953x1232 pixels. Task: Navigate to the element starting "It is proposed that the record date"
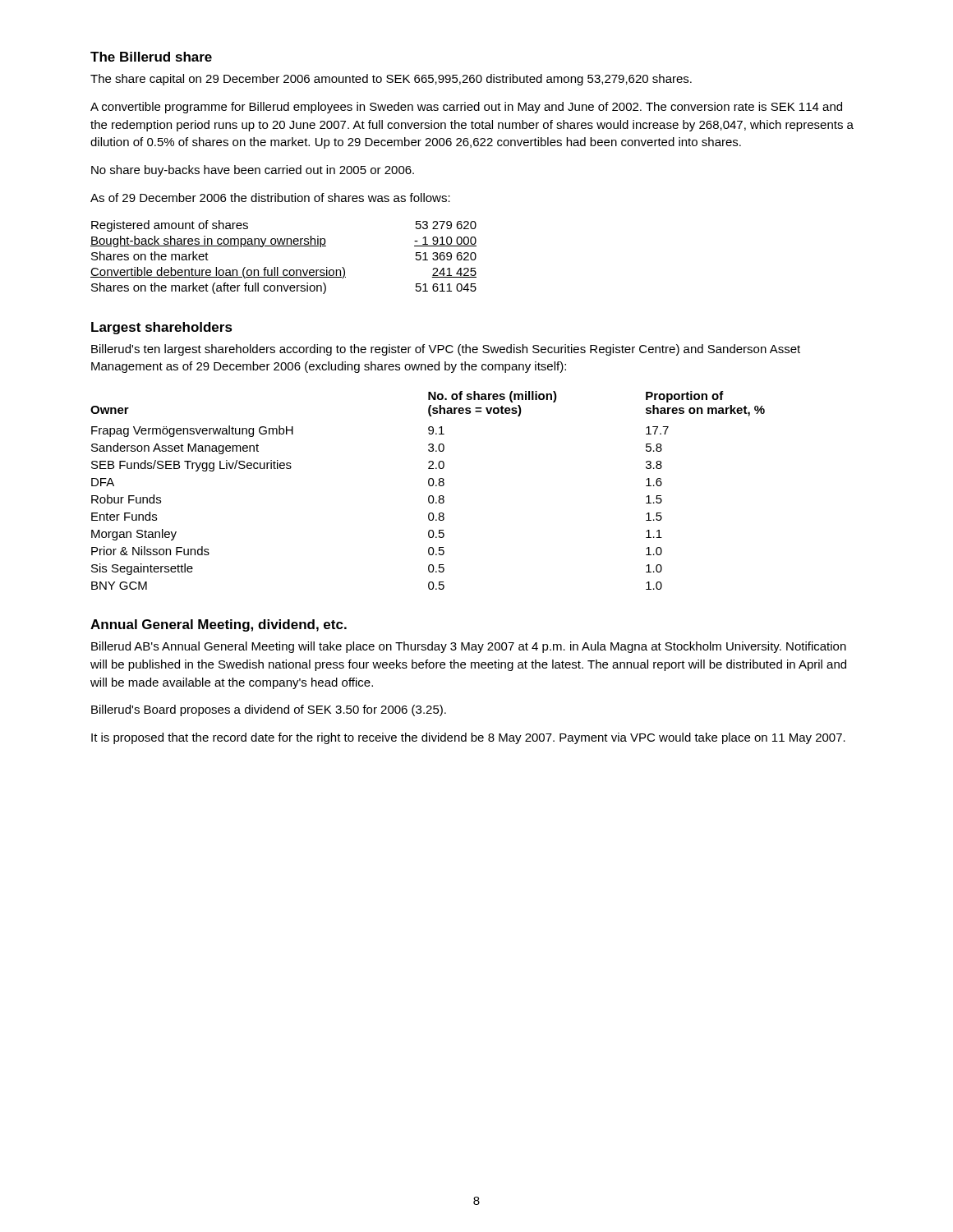pos(476,737)
